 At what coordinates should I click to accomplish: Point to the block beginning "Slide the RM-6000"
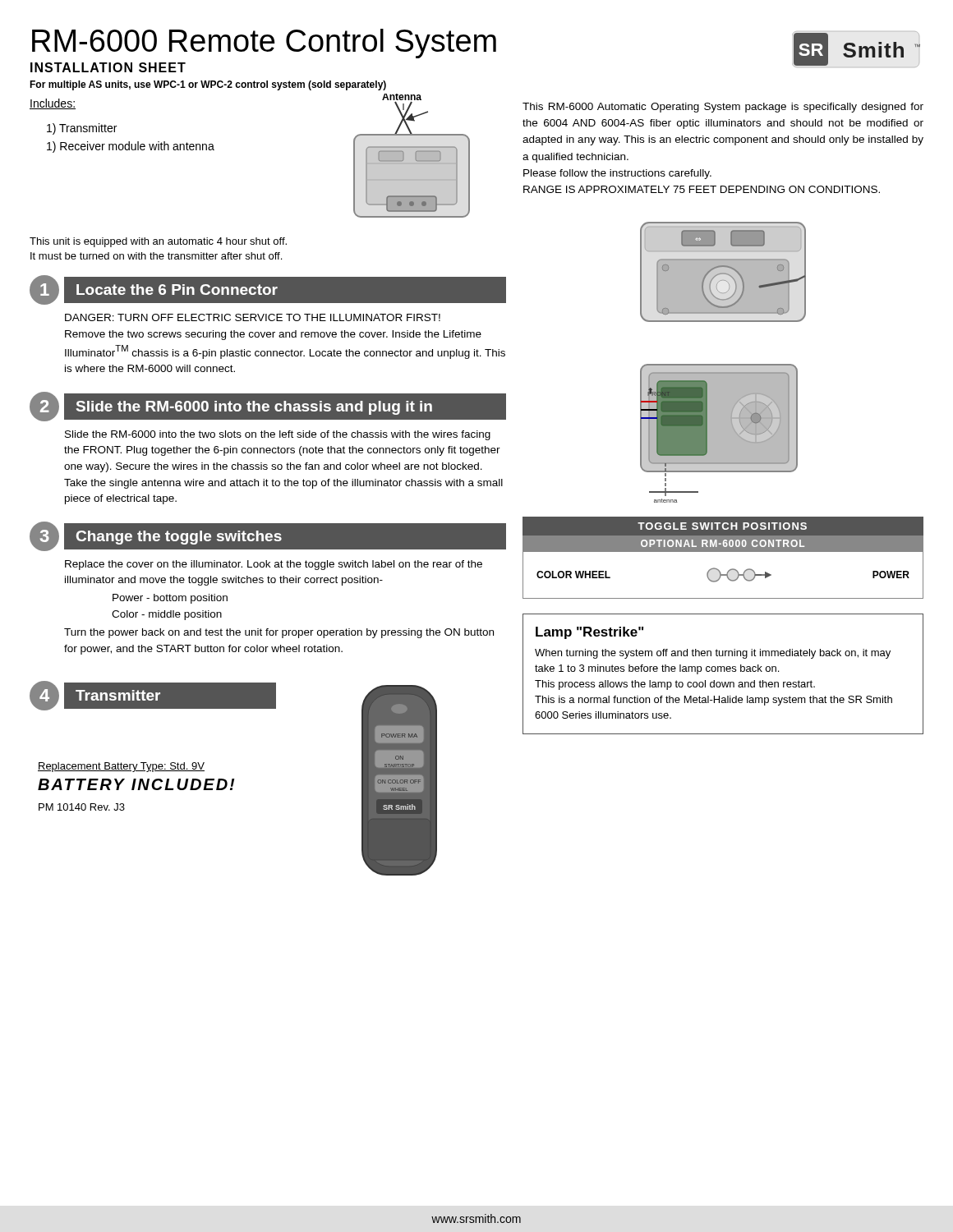tap(284, 466)
